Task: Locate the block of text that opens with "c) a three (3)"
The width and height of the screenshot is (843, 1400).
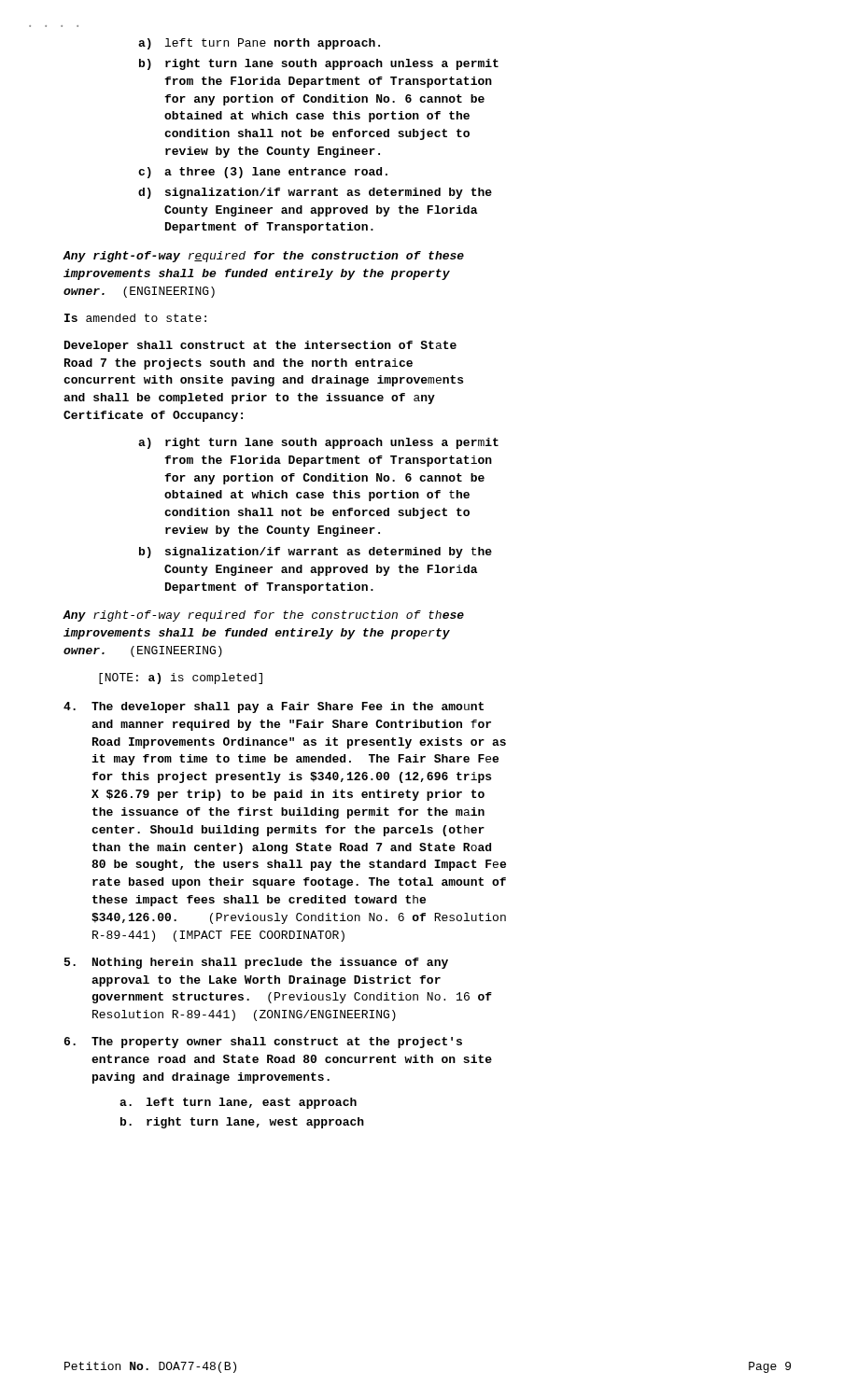Action: (264, 173)
